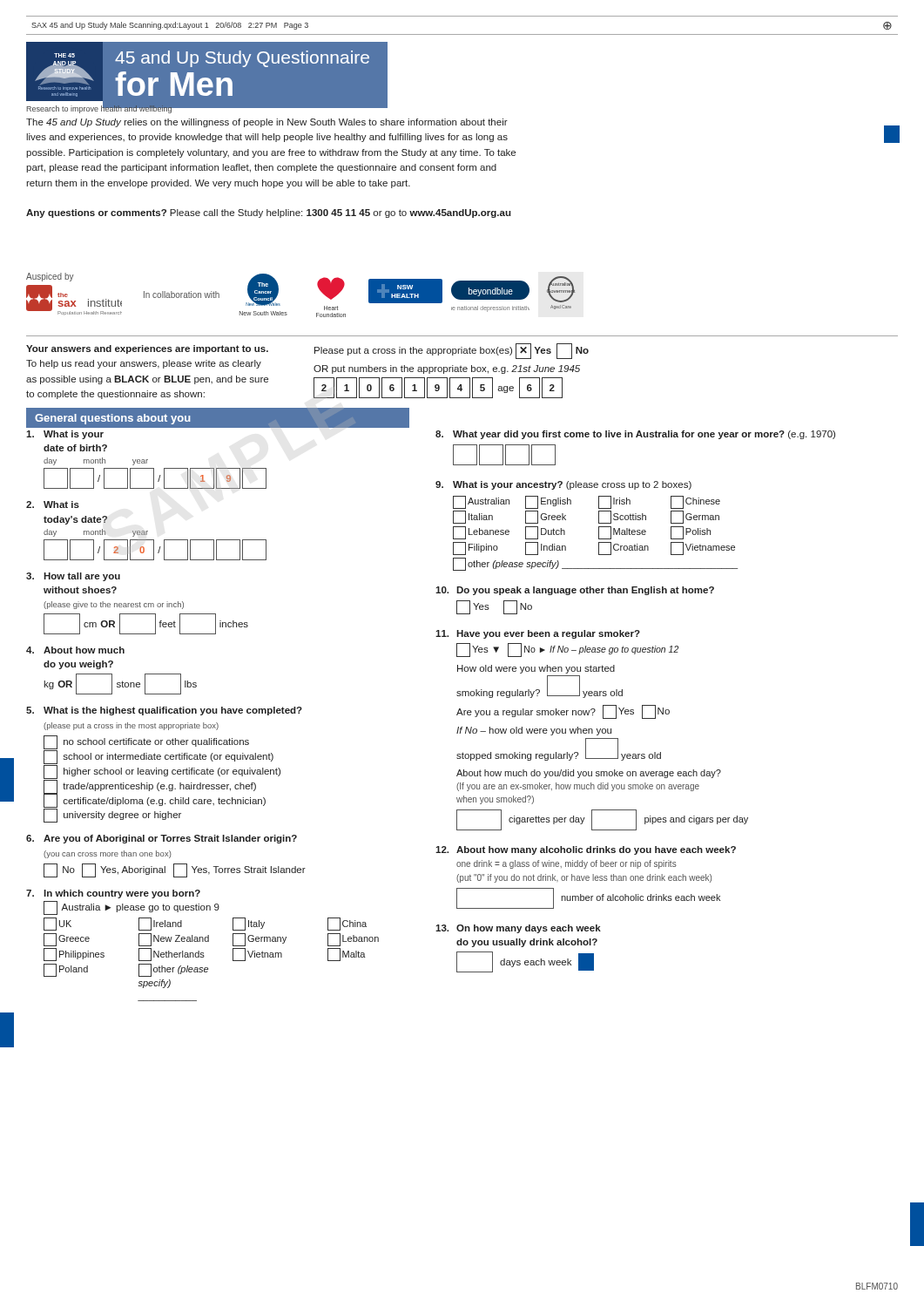Select the logo
The height and width of the screenshot is (1307, 924).
pyautogui.click(x=462, y=295)
